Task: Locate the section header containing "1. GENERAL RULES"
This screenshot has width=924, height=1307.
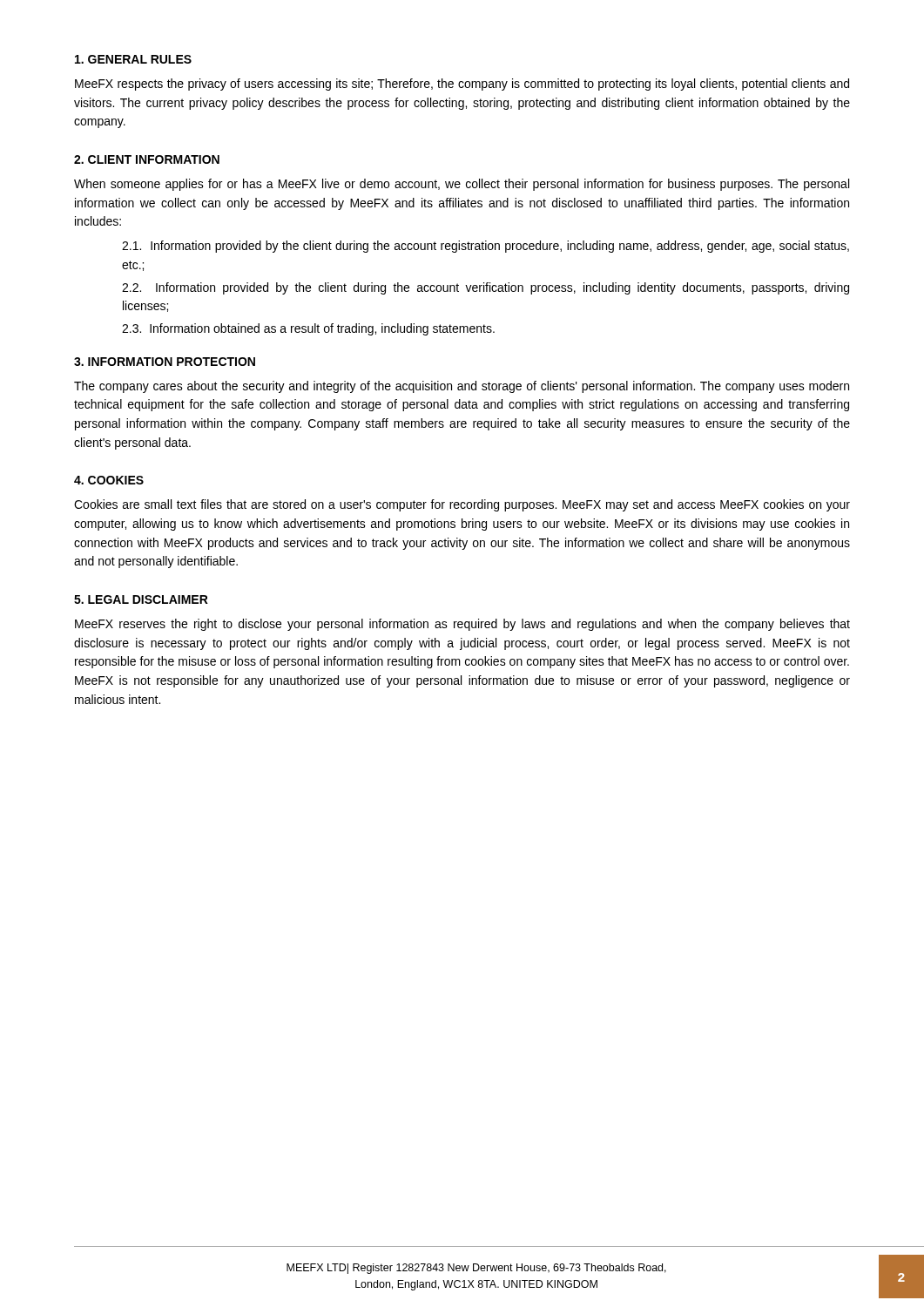Action: point(133,59)
